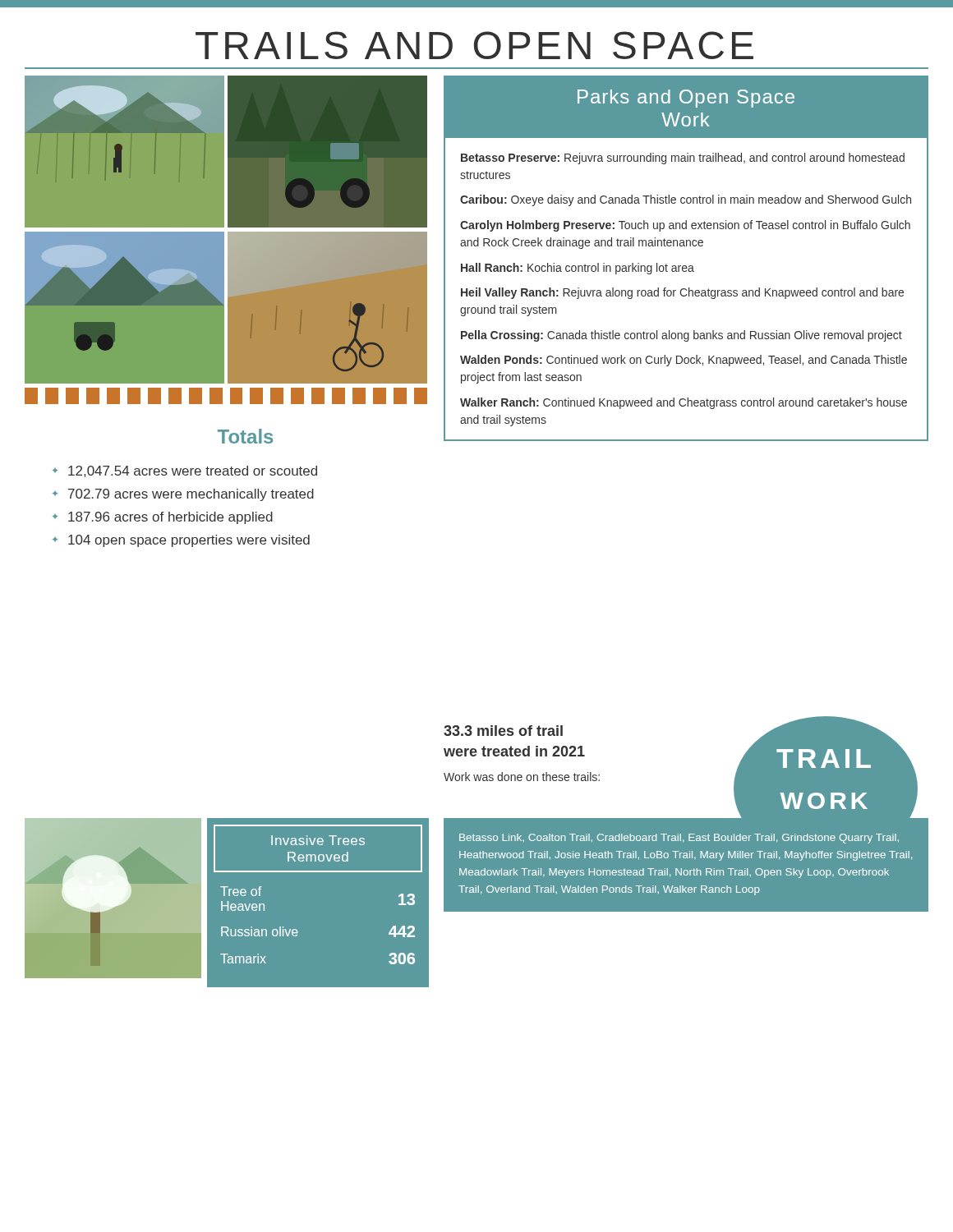Navigate to the block starting "✦ 104 open"
The width and height of the screenshot is (953, 1232).
point(181,540)
